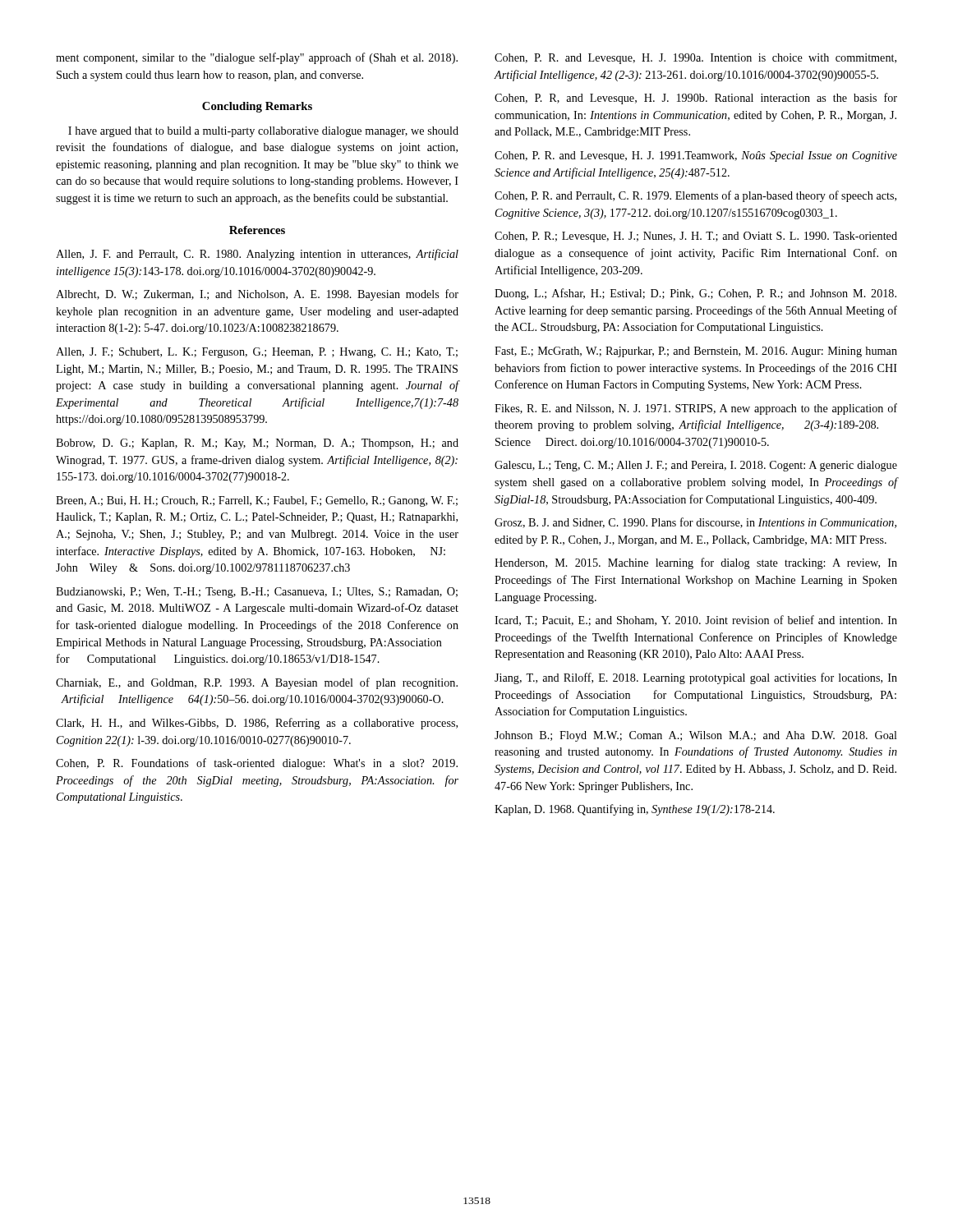Navigate to the element starting "Henderson, M. 2015. Machine"

tap(696, 580)
